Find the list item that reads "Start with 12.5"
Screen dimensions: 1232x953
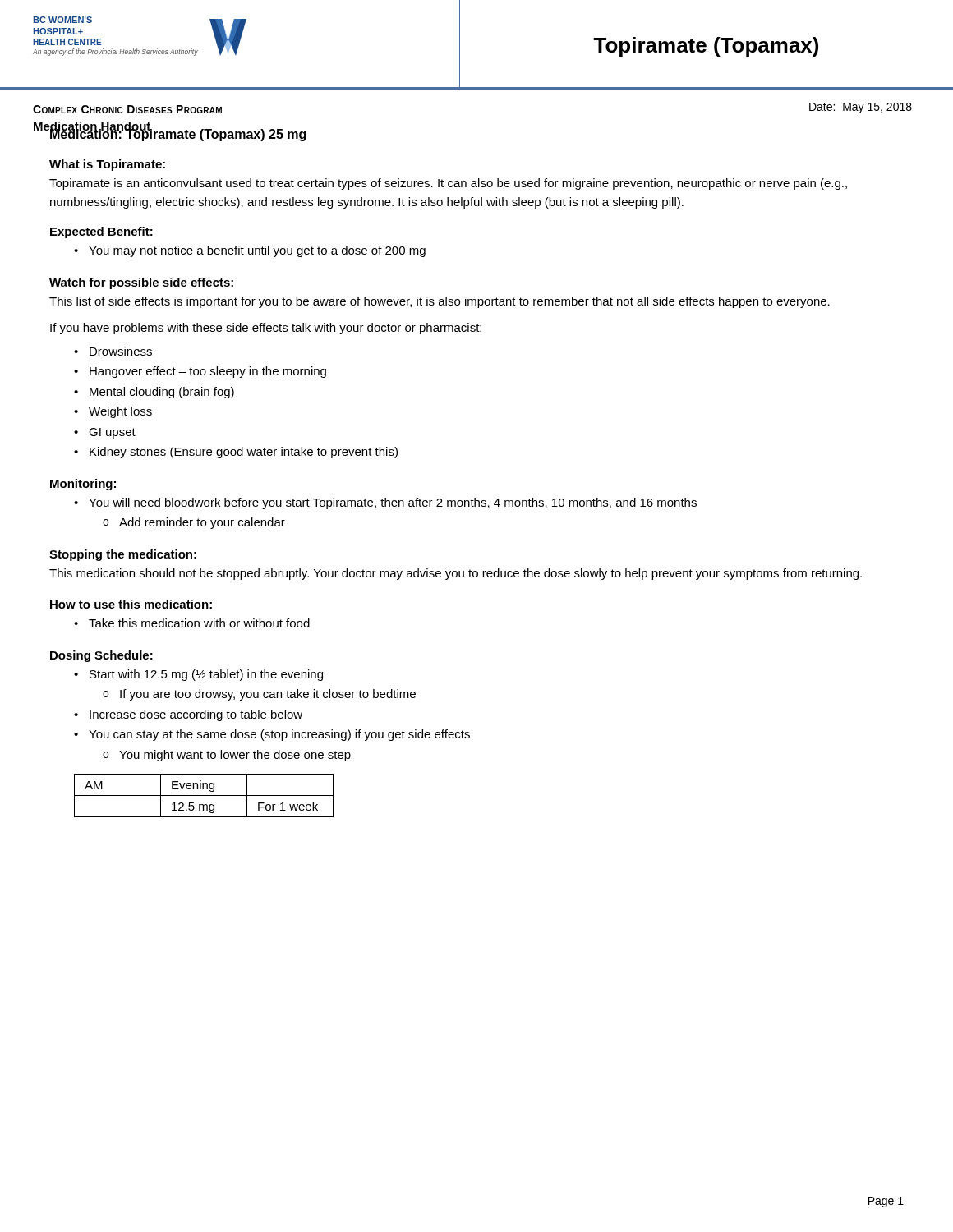coord(206,673)
